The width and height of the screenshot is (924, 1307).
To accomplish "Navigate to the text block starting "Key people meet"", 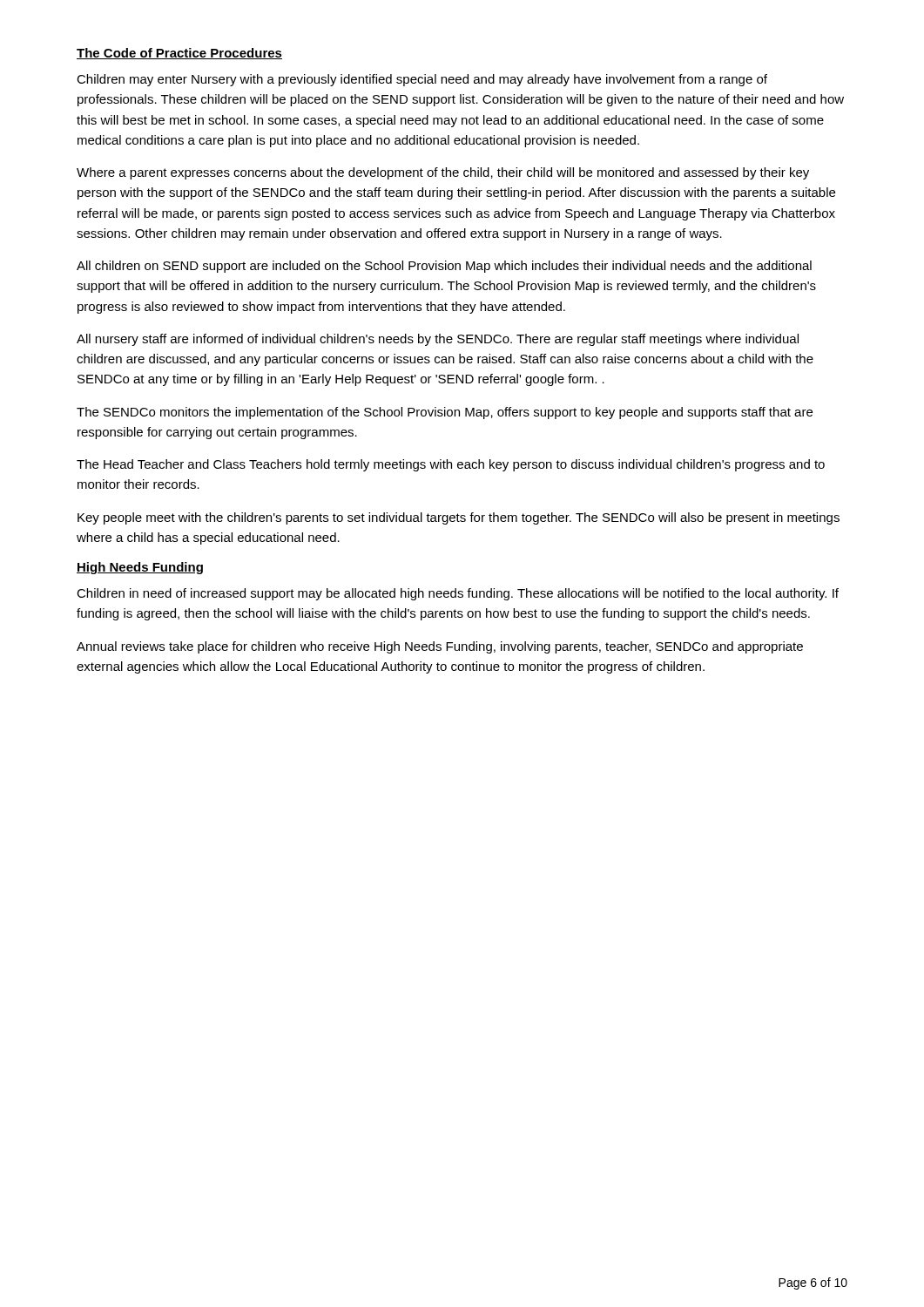I will [x=458, y=527].
